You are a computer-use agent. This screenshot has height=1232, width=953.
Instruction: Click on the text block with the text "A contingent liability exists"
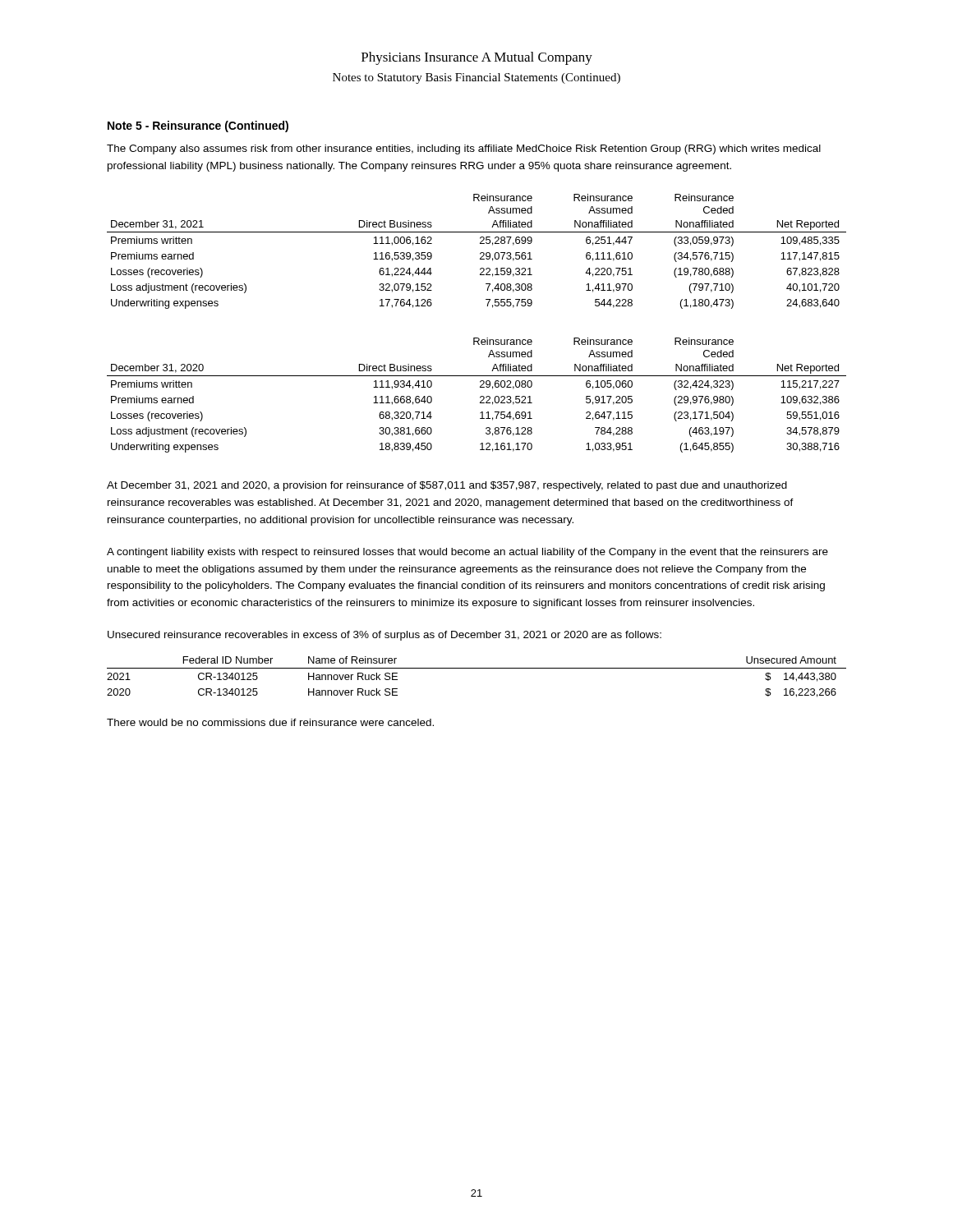[467, 577]
